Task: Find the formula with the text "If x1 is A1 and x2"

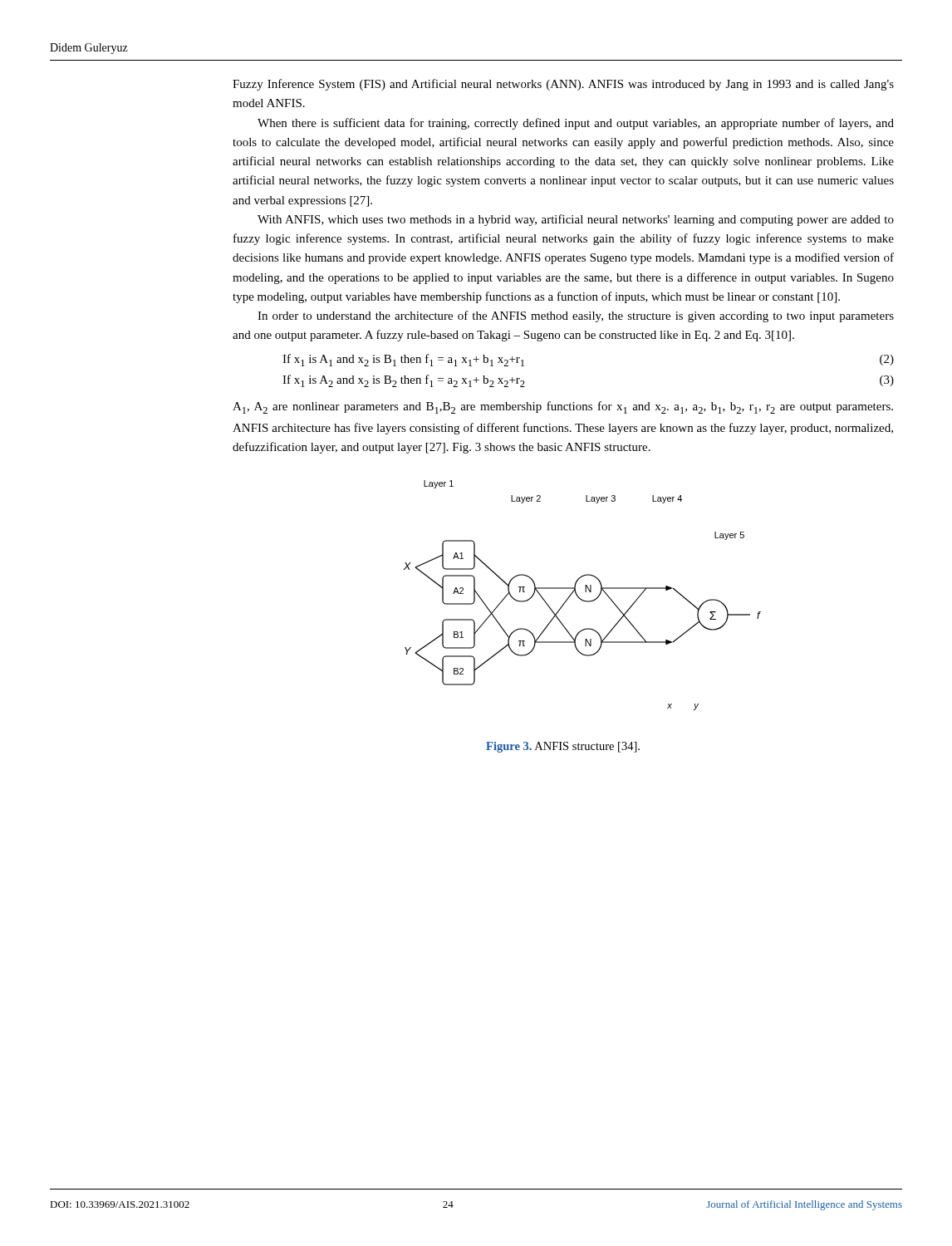Action: (x=405, y=360)
